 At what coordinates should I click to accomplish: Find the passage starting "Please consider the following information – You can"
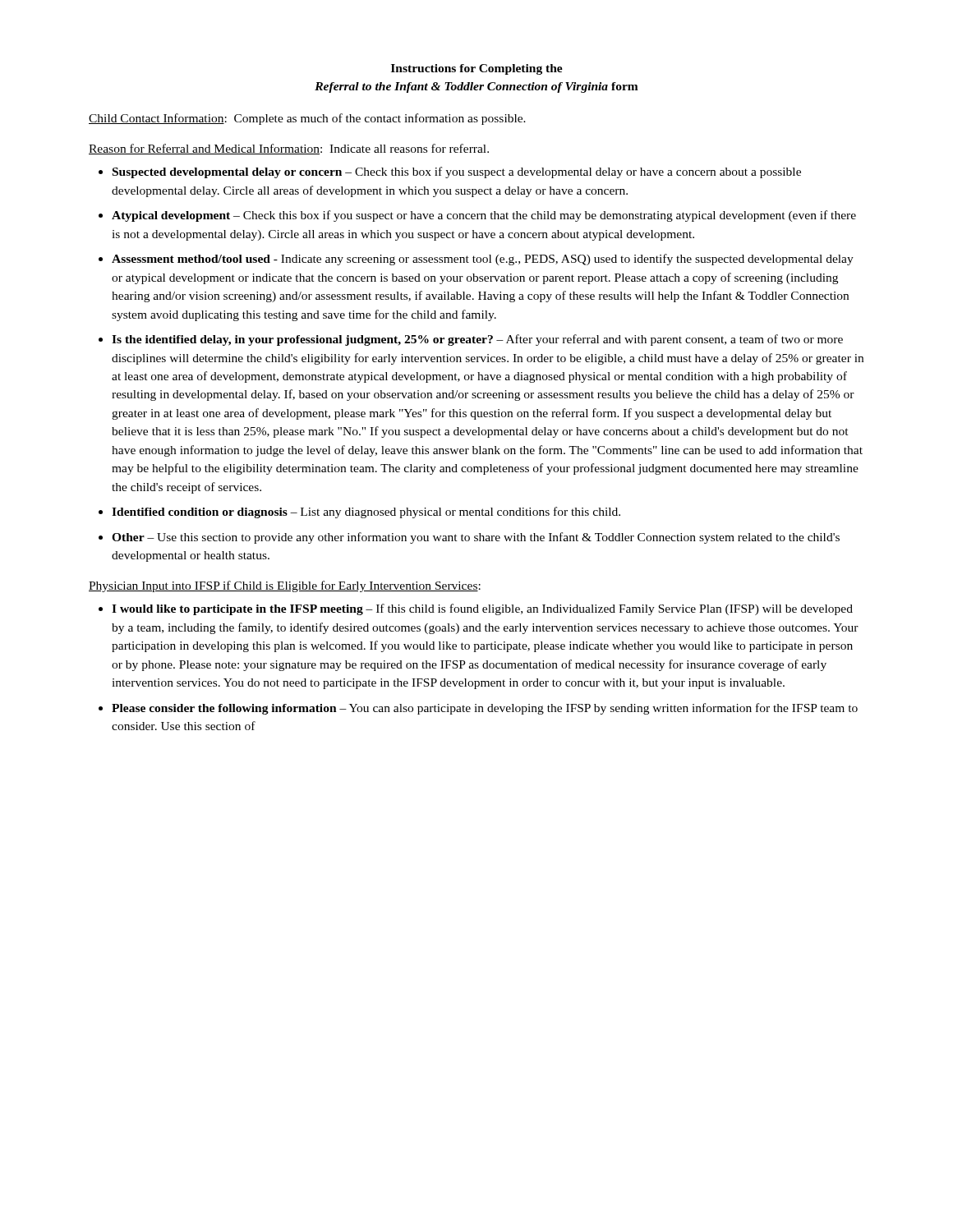point(485,716)
